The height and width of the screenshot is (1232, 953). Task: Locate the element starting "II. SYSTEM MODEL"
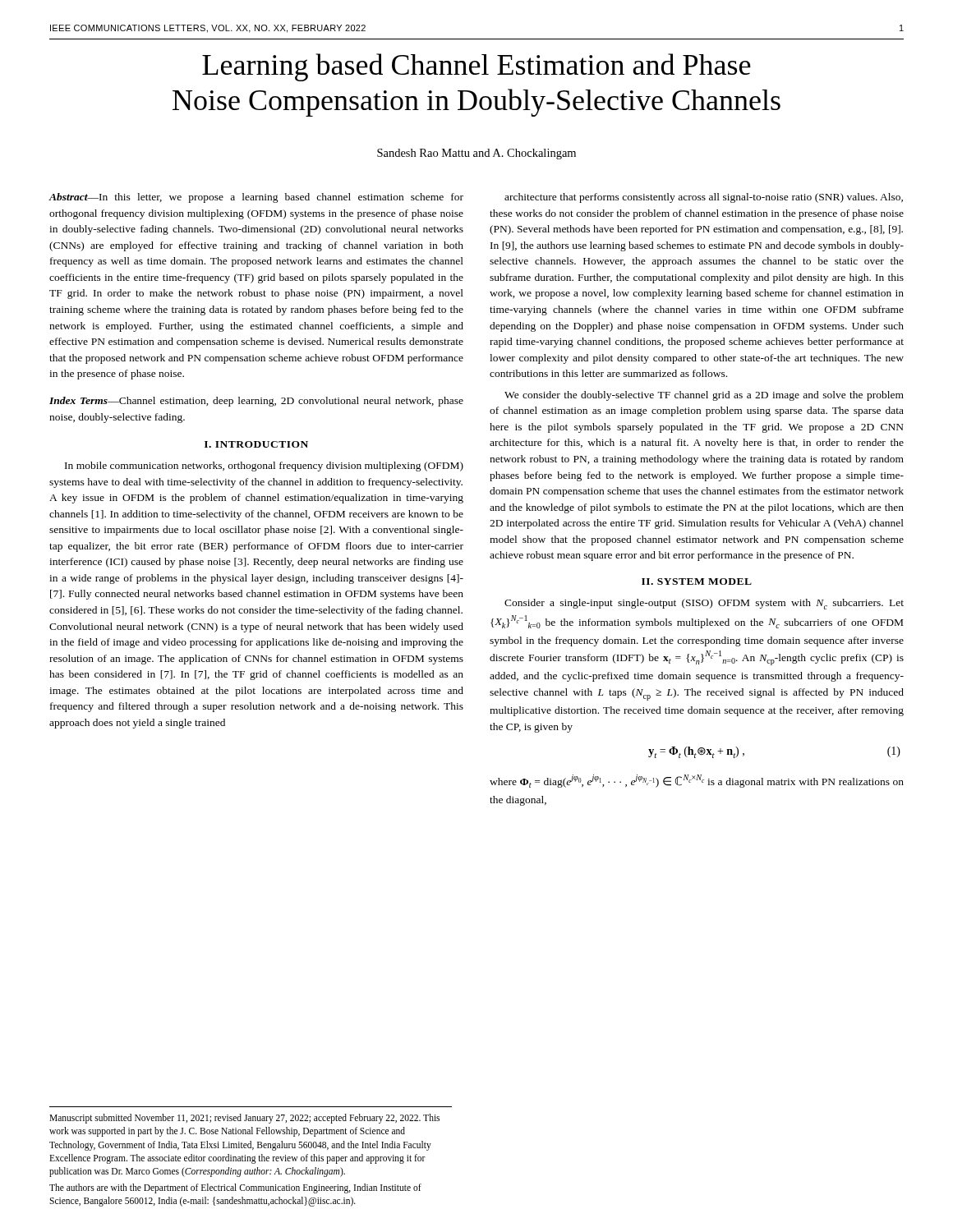point(697,581)
